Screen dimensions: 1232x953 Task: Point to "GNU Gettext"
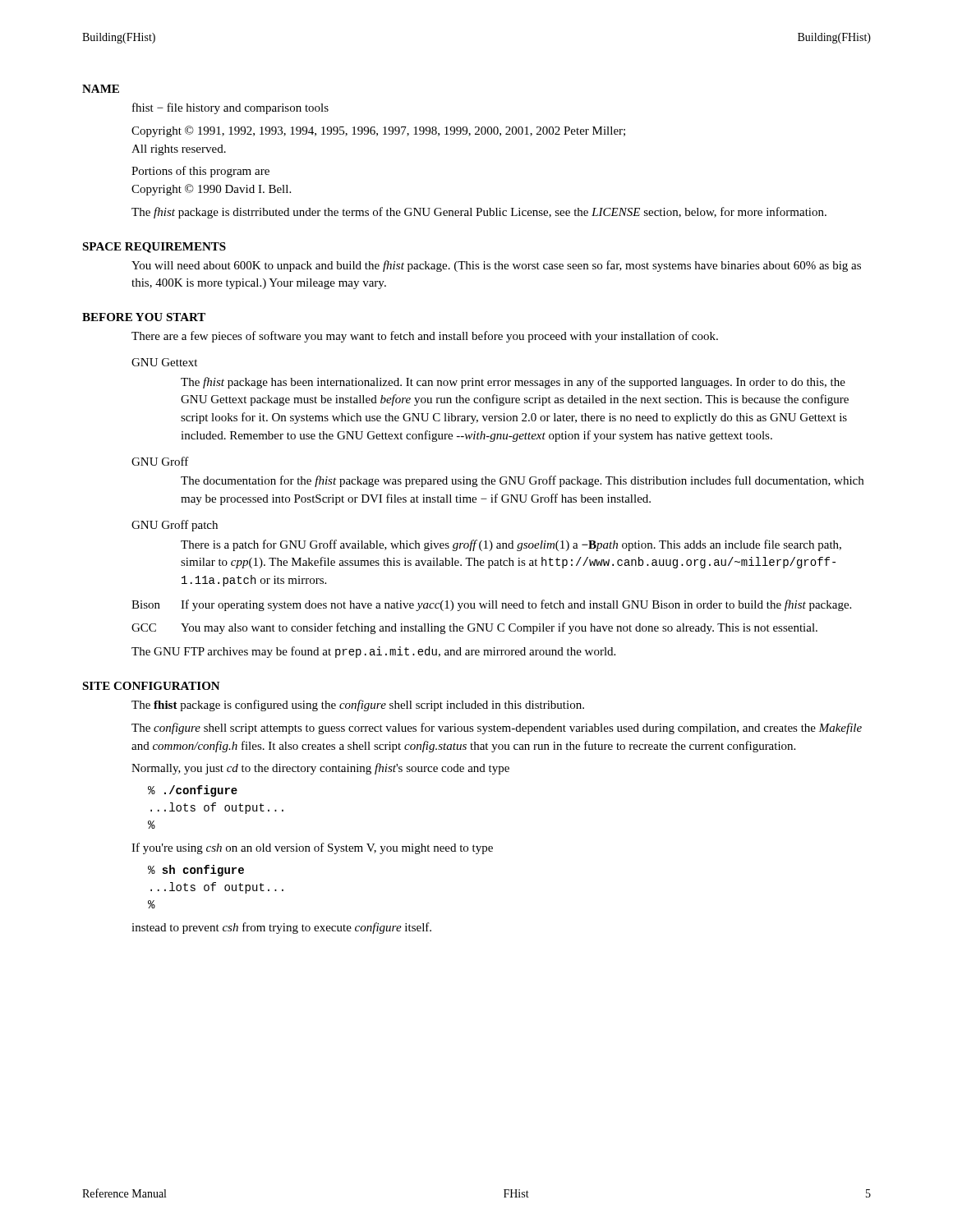[164, 362]
